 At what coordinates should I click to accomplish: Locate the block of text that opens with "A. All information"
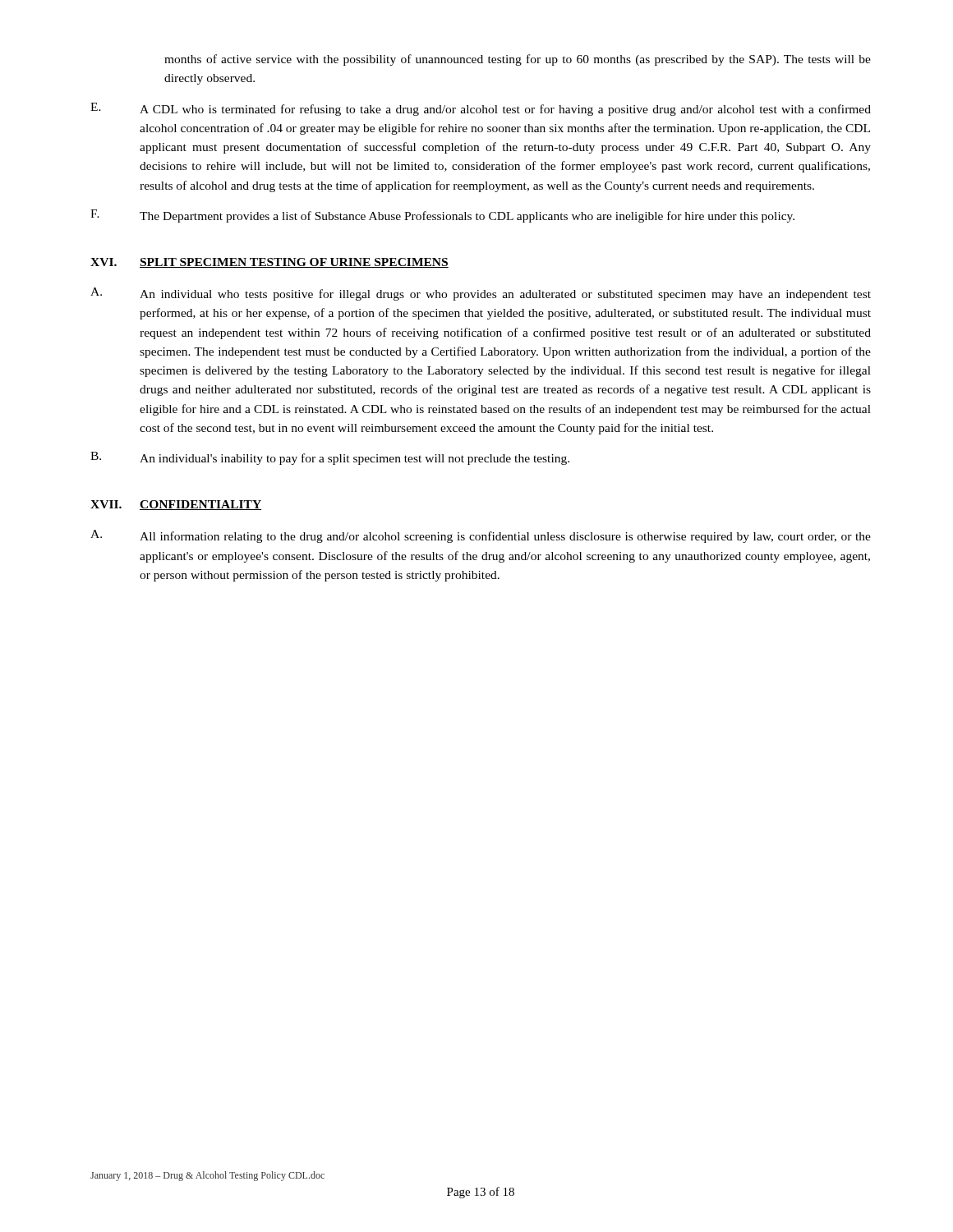click(481, 555)
